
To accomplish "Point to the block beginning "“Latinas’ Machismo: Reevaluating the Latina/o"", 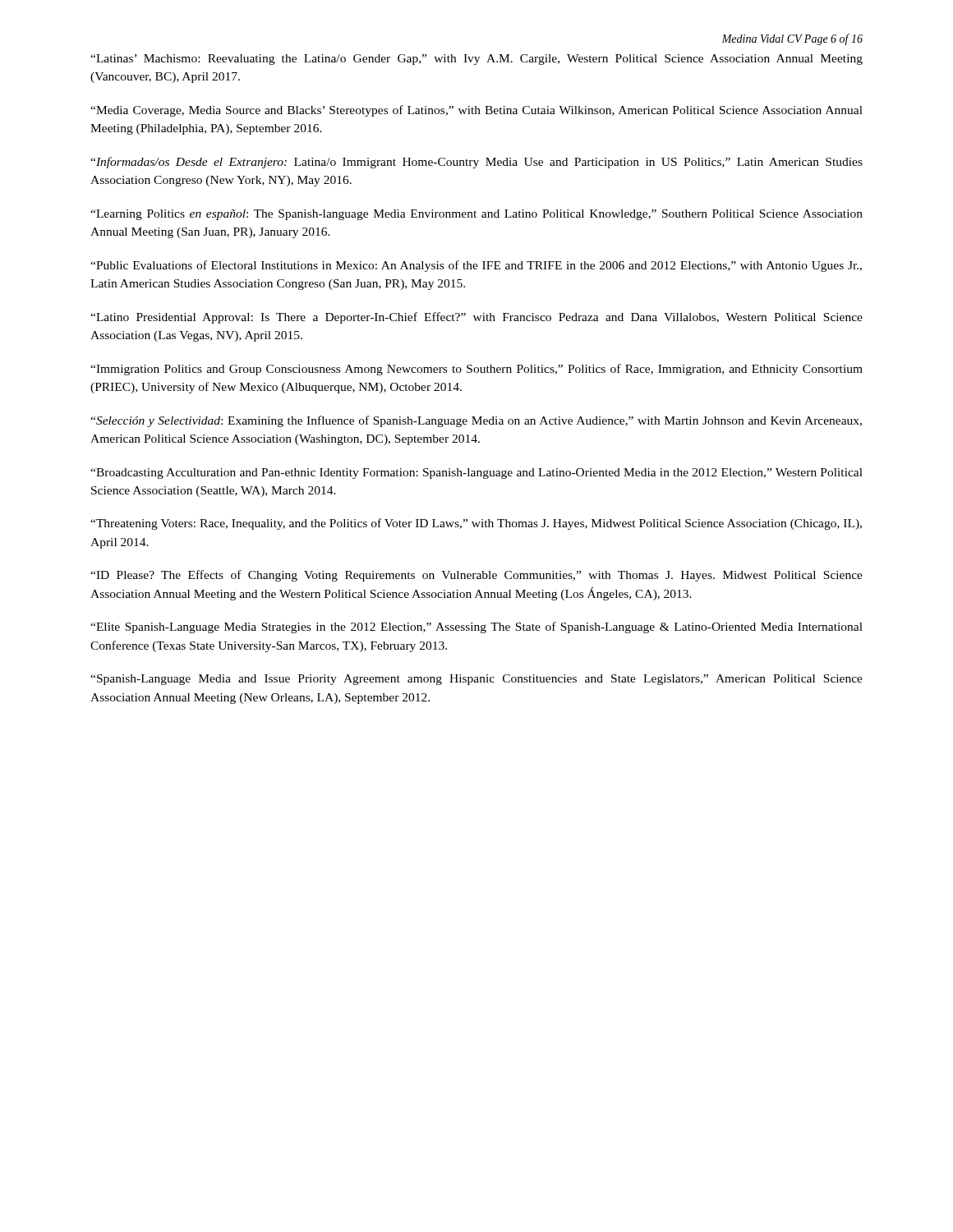I will coord(476,67).
